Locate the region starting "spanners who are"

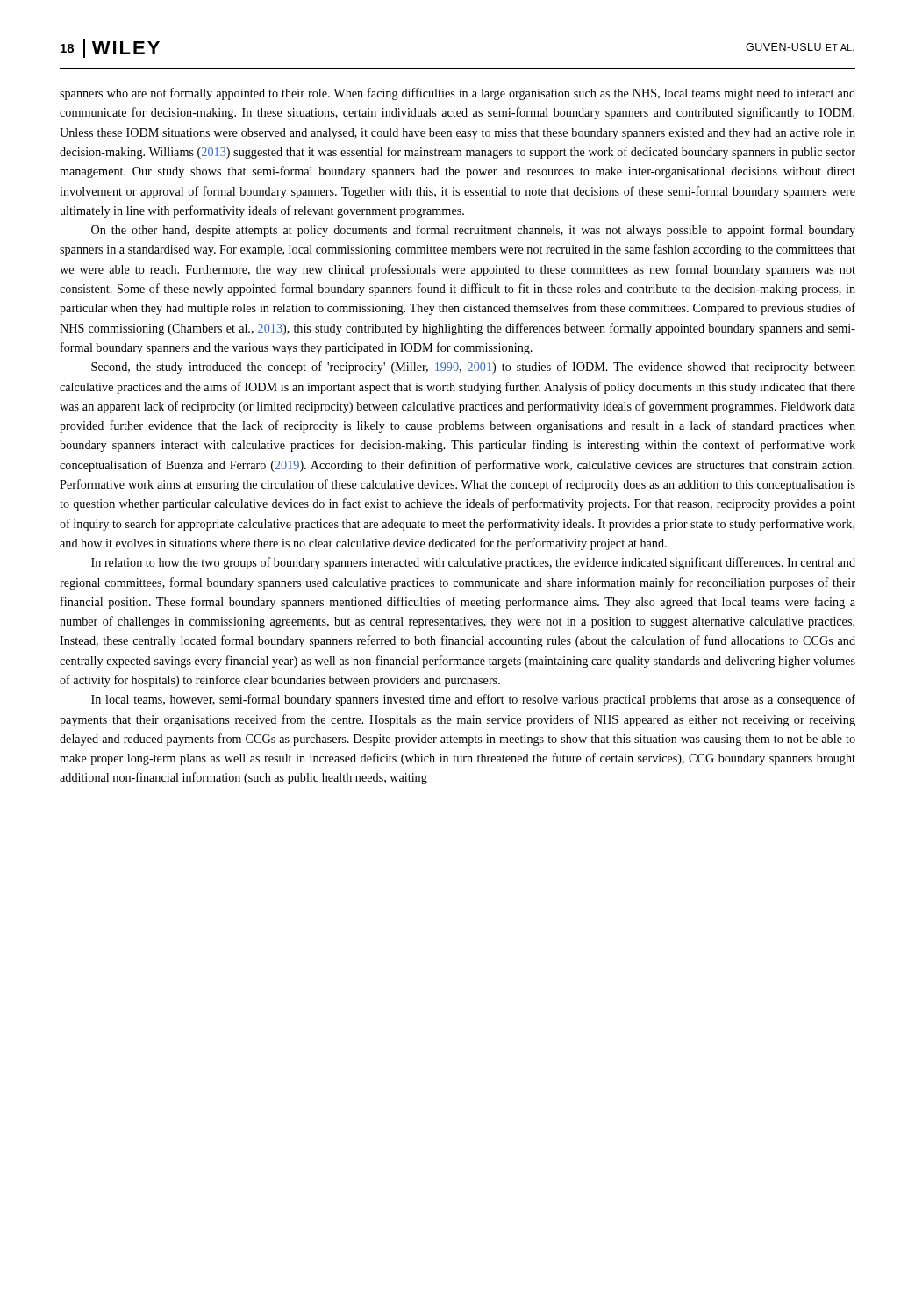pos(458,152)
